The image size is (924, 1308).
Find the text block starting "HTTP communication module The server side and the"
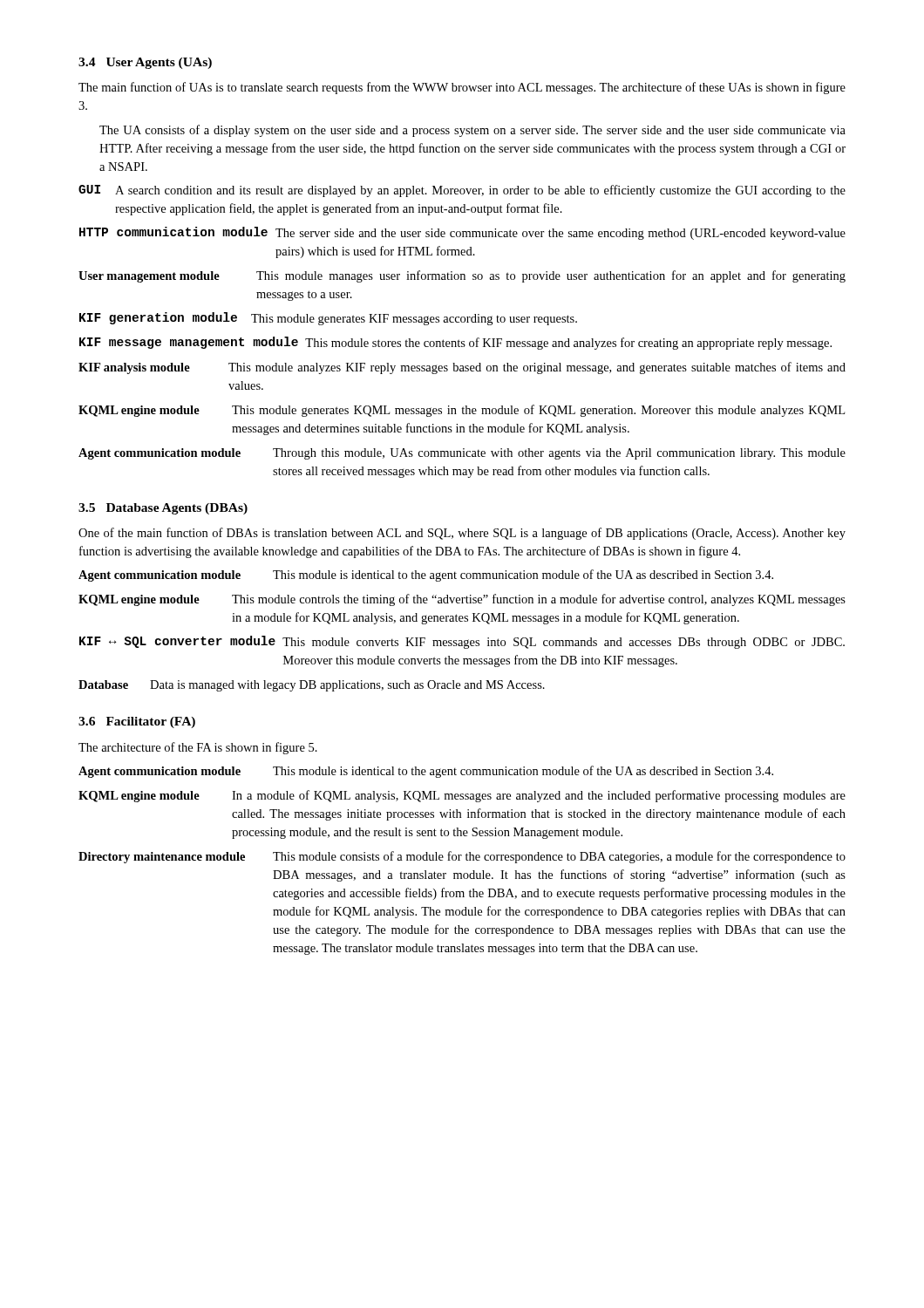[462, 242]
